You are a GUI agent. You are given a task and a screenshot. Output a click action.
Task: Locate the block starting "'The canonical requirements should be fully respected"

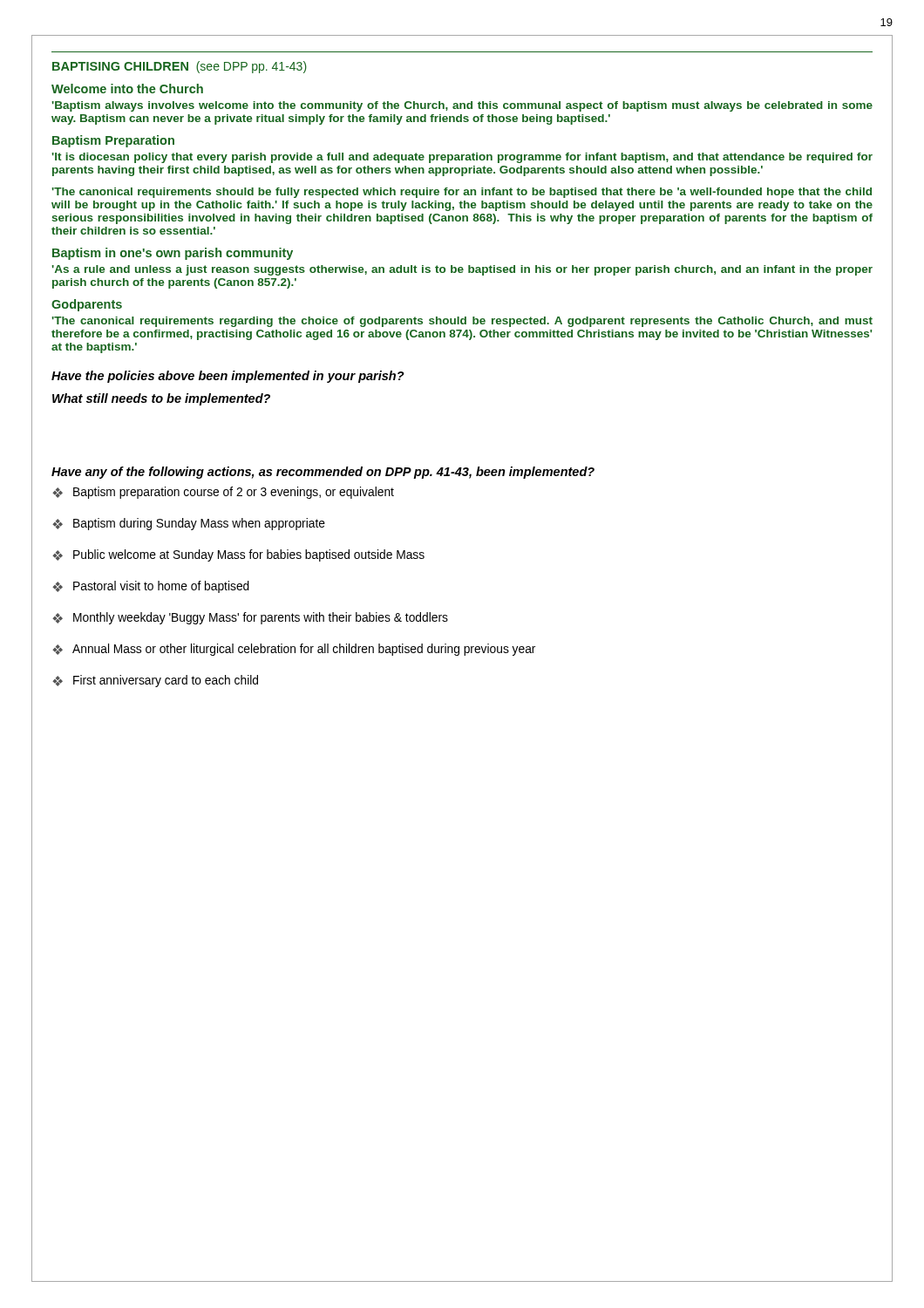click(x=462, y=211)
